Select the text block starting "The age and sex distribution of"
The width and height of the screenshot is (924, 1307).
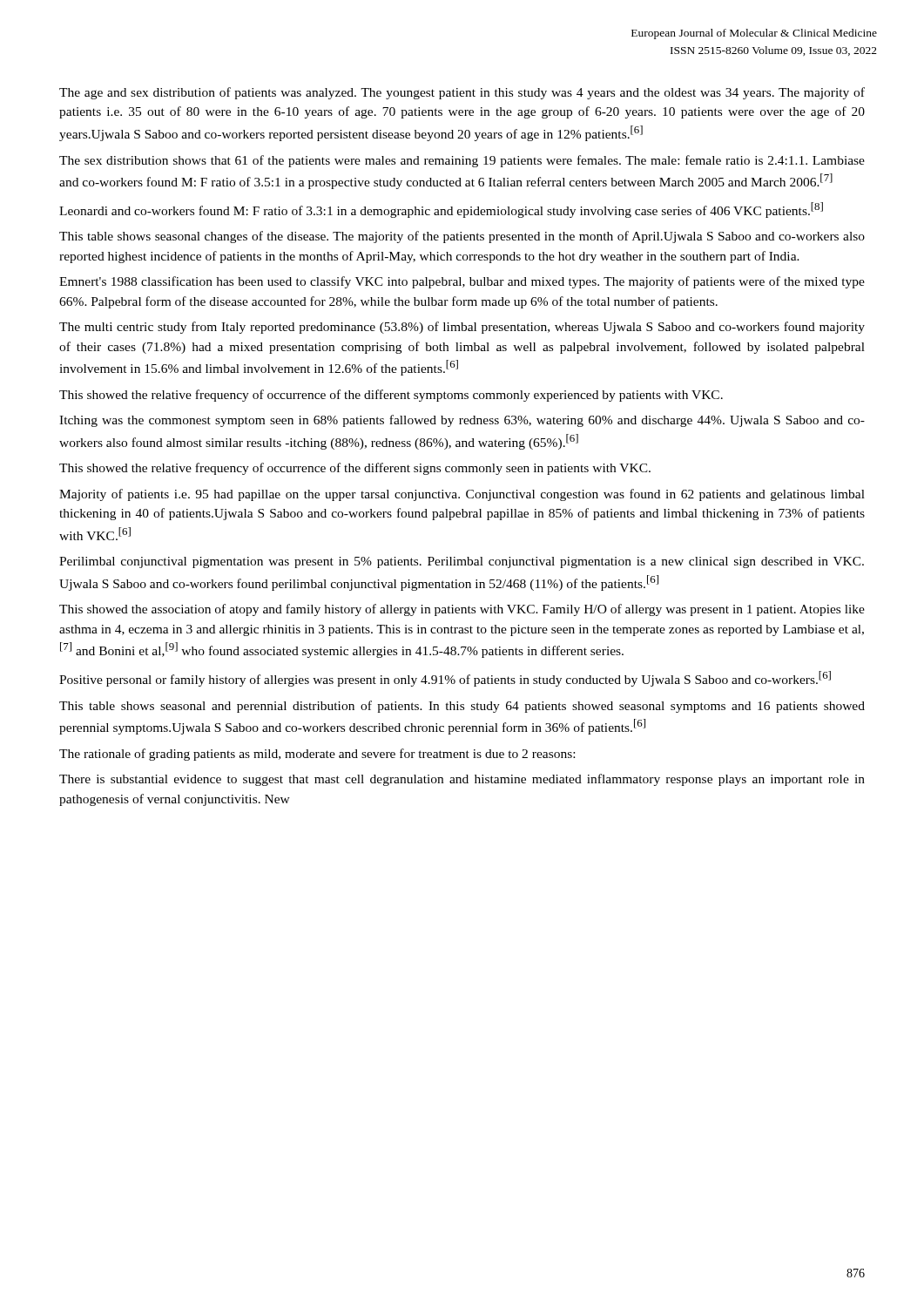(x=462, y=113)
